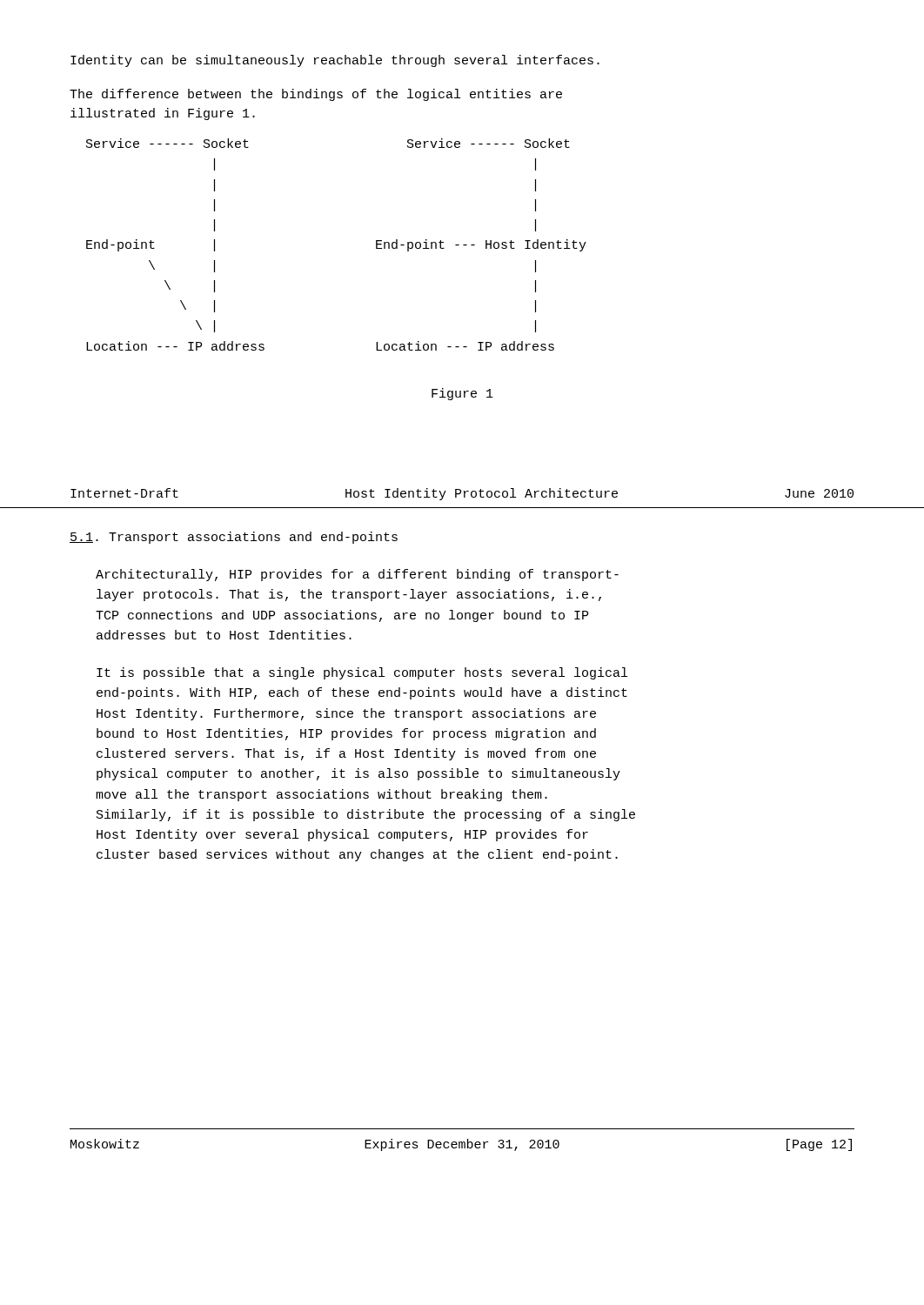Image resolution: width=924 pixels, height=1305 pixels.
Task: Point to the block starting "Identity can be simultaneously reachable"
Action: [x=336, y=61]
